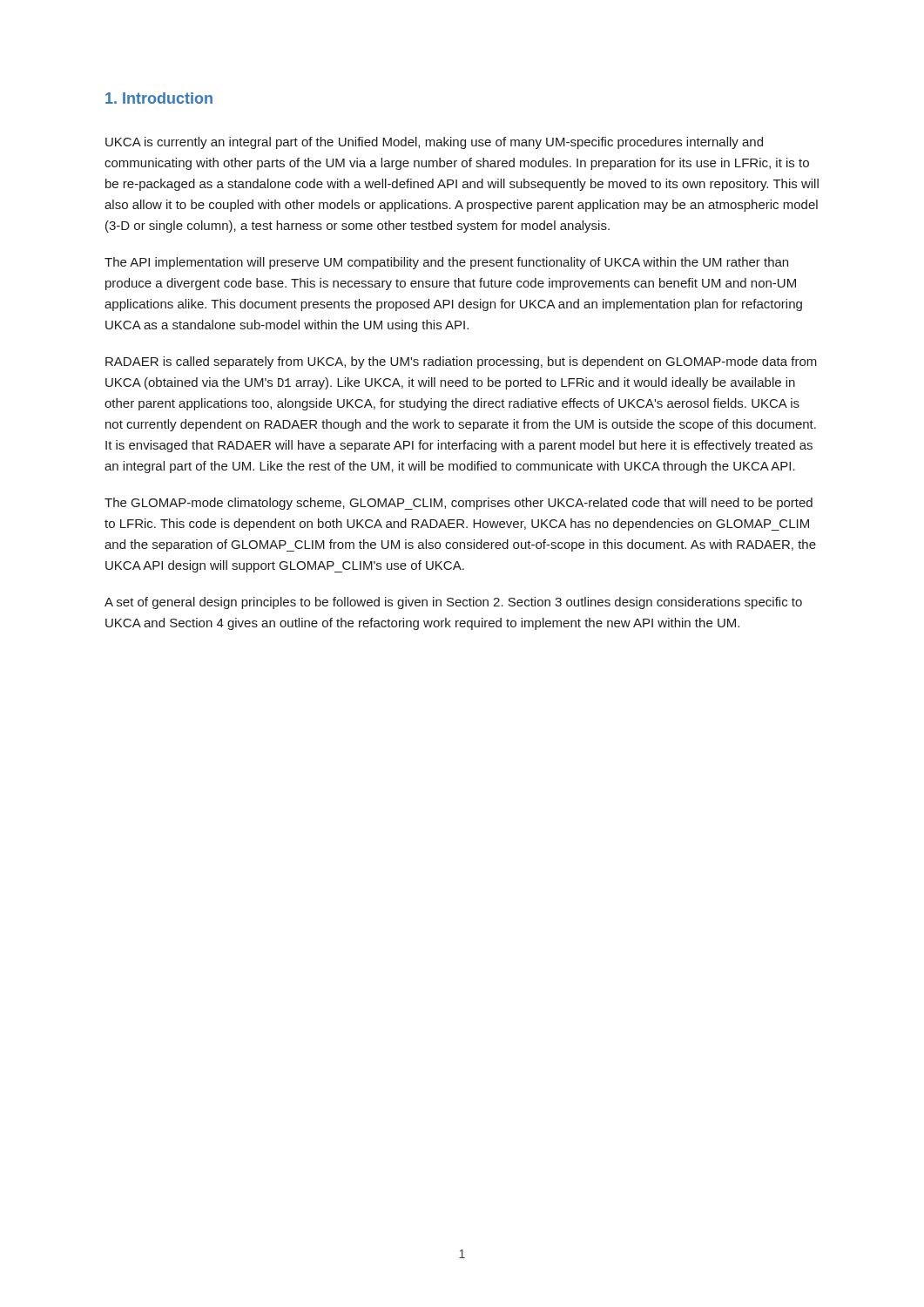Point to the element starting "UKCA is currently an"
The height and width of the screenshot is (1307, 924).
(462, 183)
